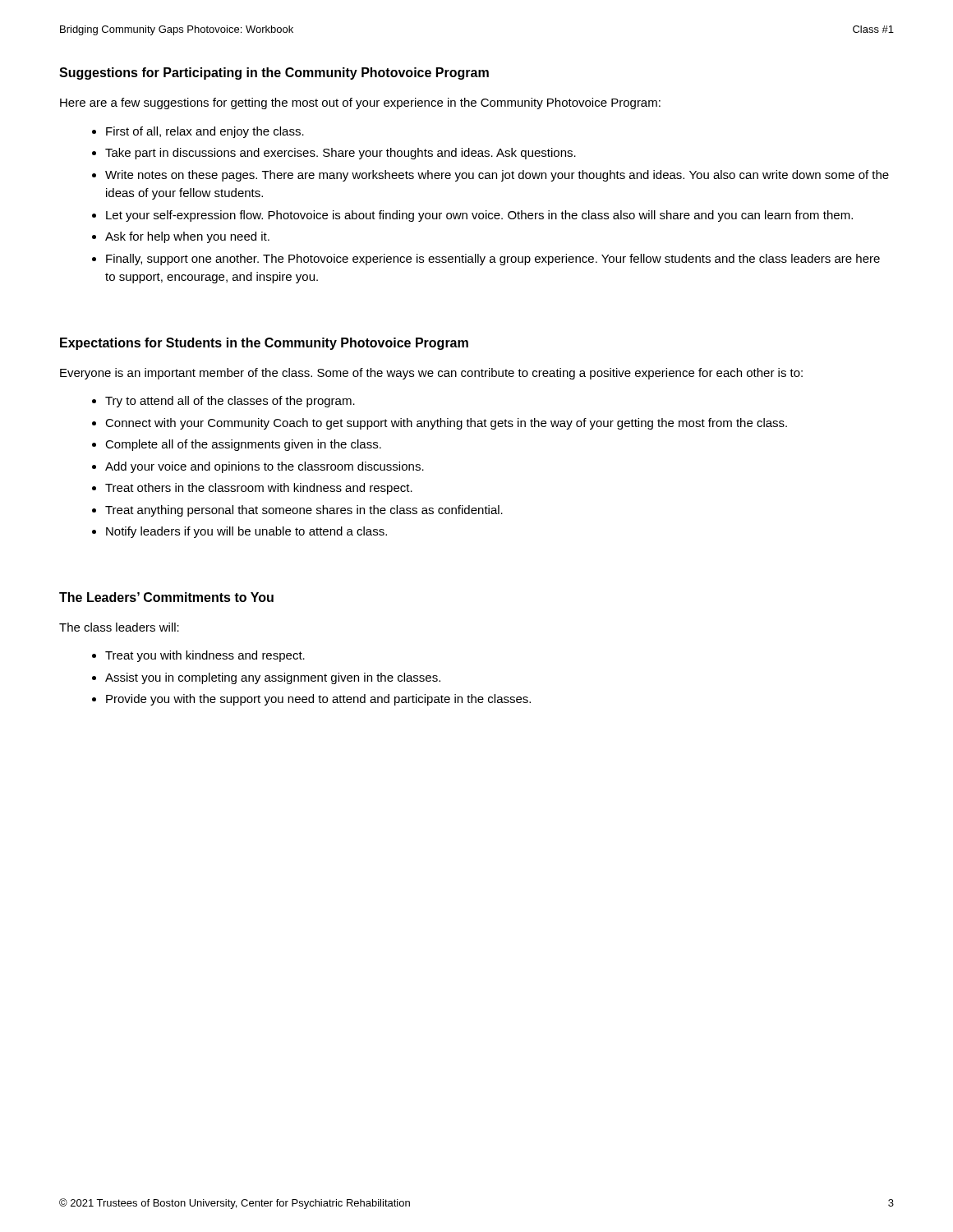
Task: Select the element starting "First of all, relax"
Action: [205, 131]
